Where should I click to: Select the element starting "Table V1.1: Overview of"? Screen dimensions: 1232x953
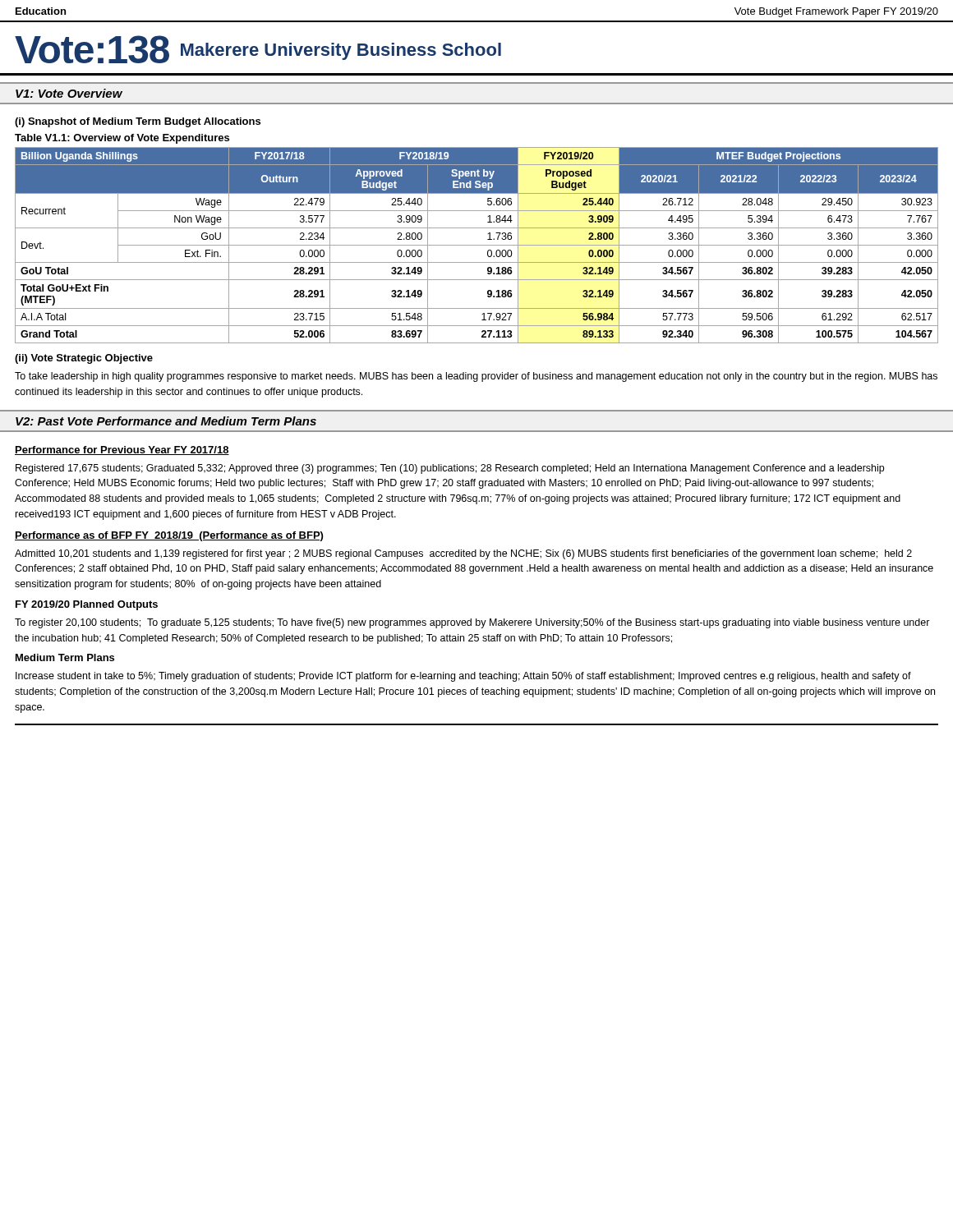pos(122,138)
